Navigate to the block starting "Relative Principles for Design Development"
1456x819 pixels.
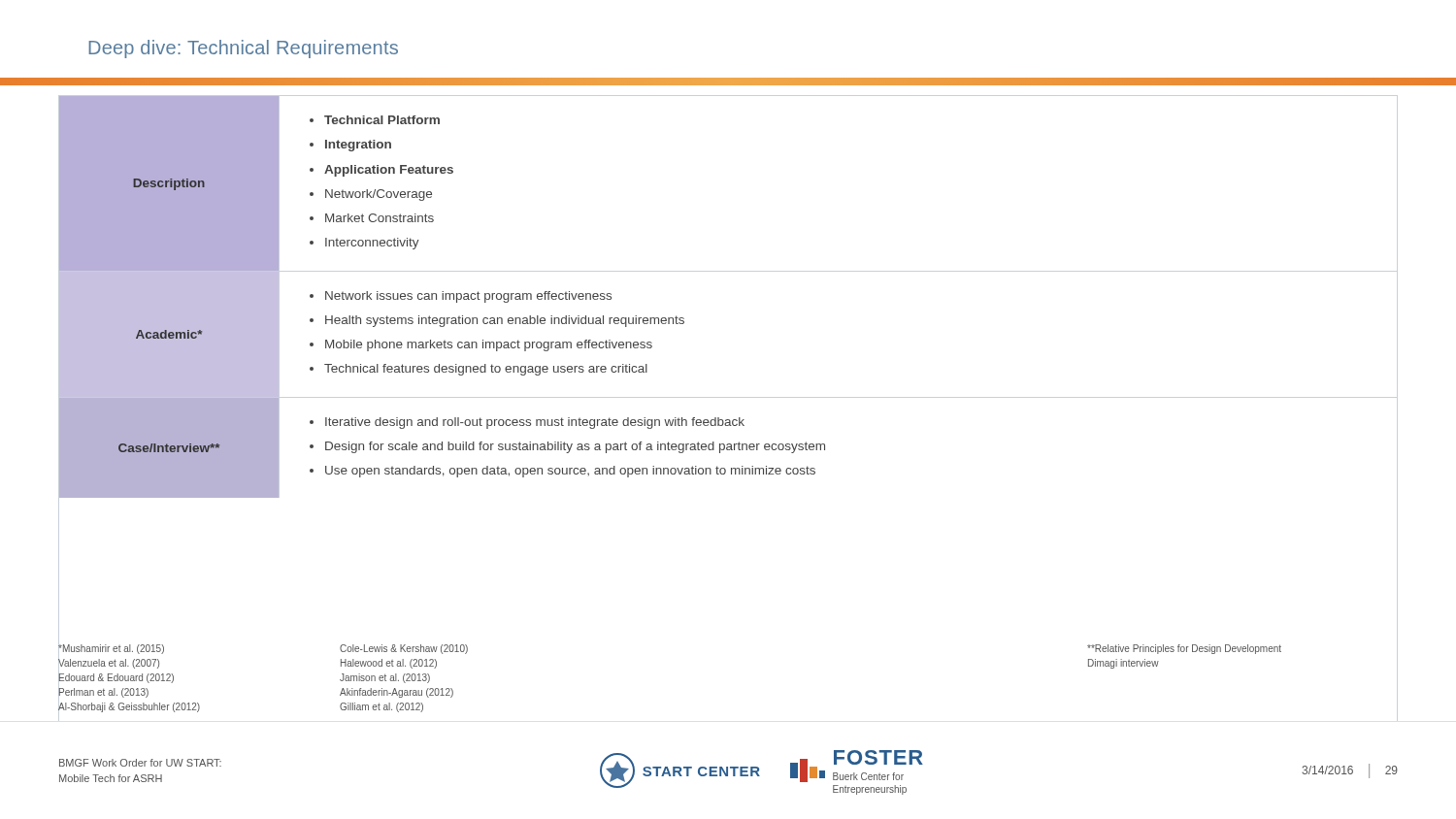pyautogui.click(x=1184, y=656)
